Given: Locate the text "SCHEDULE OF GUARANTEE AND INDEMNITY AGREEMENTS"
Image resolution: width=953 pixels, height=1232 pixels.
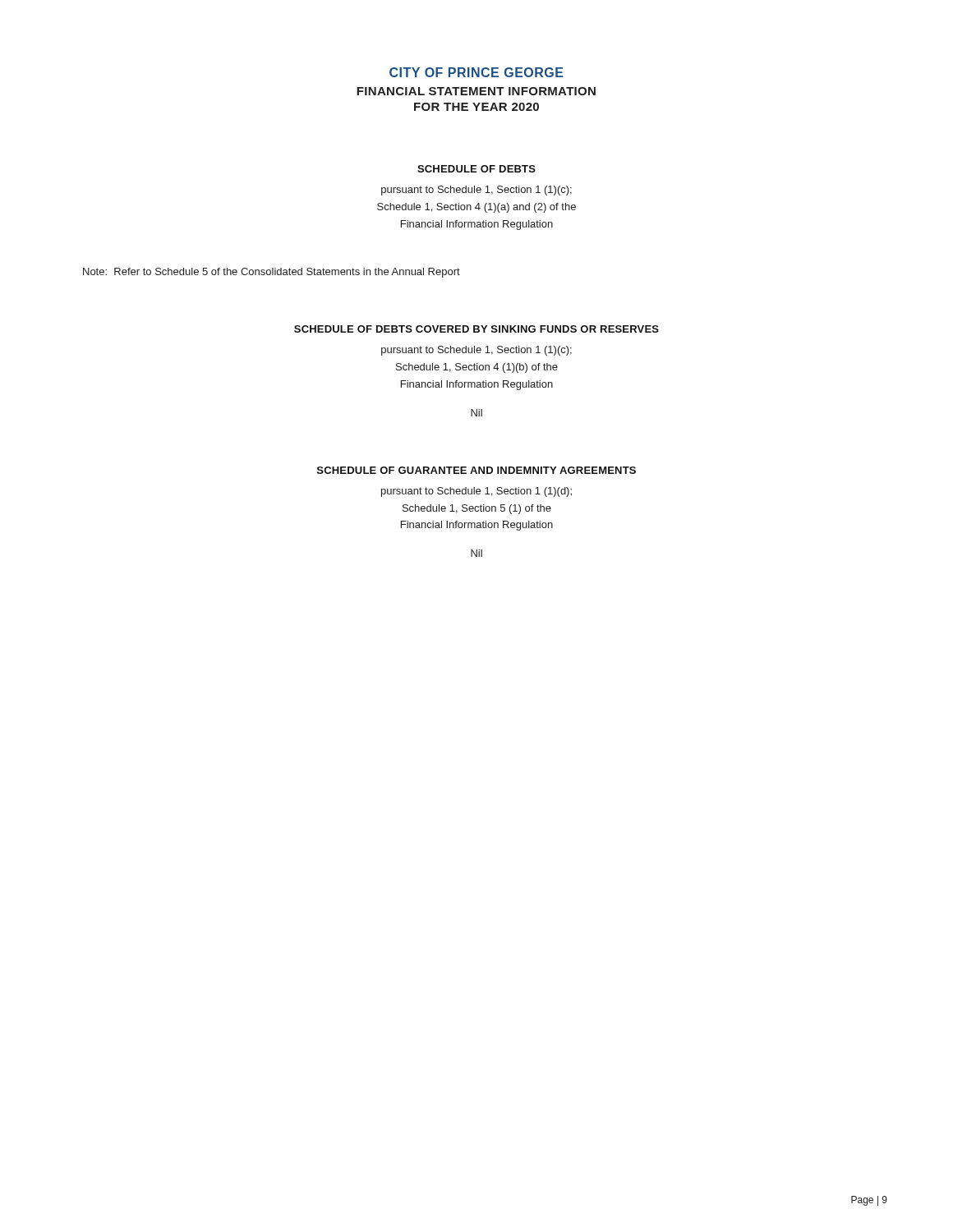Looking at the screenshot, I should tap(476, 470).
